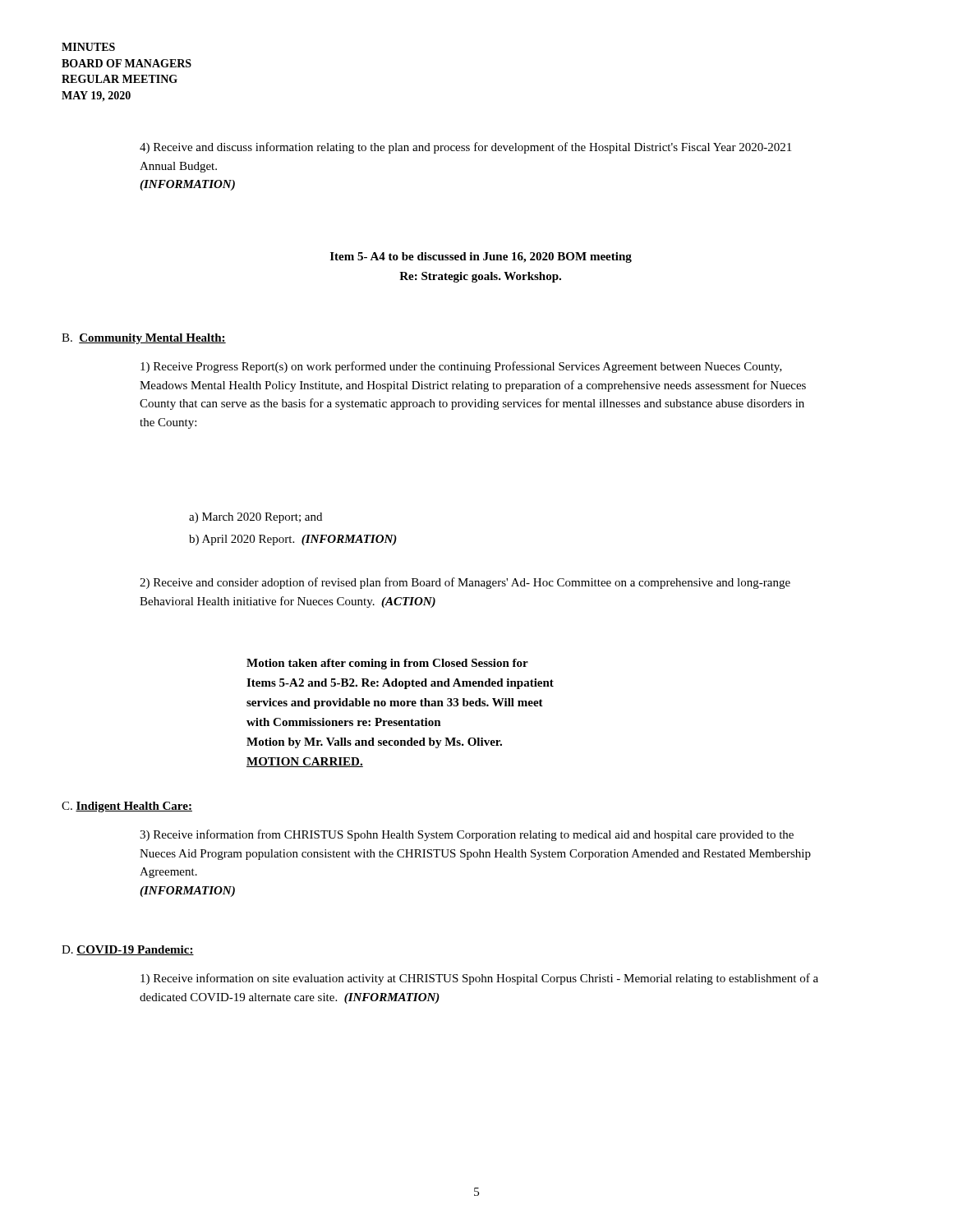Find the block on this page that starts "2) Receive and consider adoption of revised plan"
953x1232 pixels.
coord(465,592)
